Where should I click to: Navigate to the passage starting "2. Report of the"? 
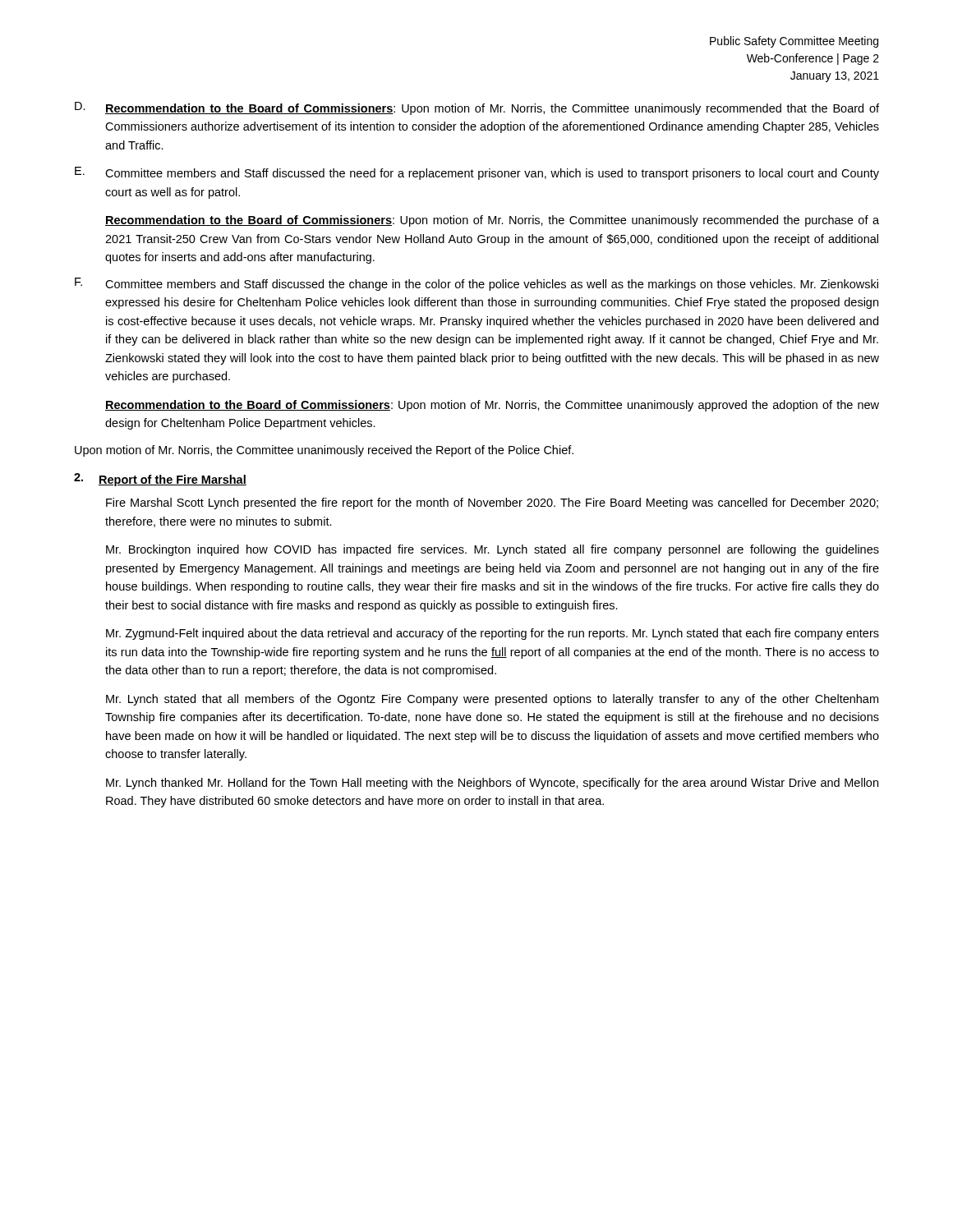point(160,480)
